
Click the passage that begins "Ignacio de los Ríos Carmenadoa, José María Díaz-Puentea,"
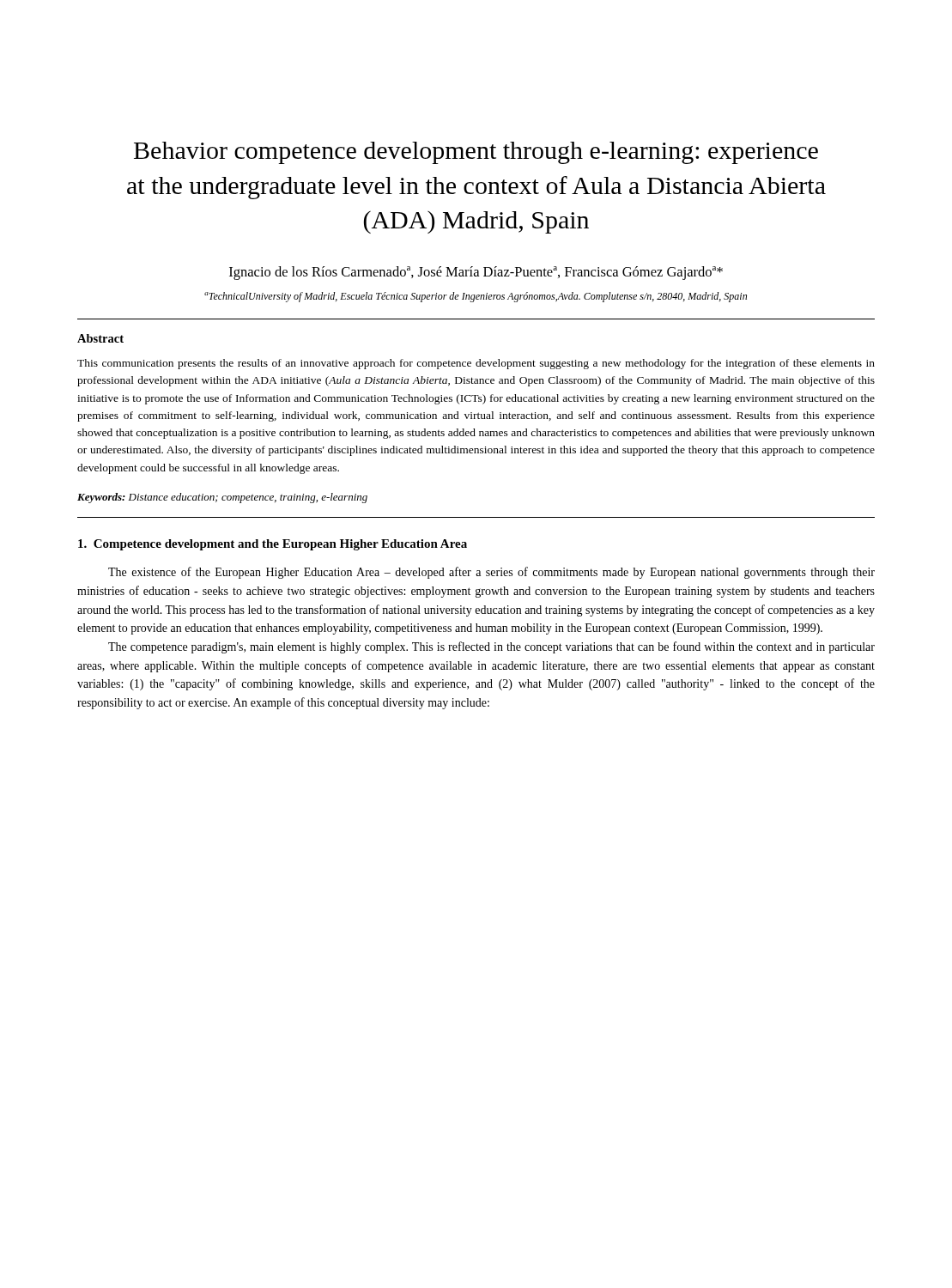476,270
